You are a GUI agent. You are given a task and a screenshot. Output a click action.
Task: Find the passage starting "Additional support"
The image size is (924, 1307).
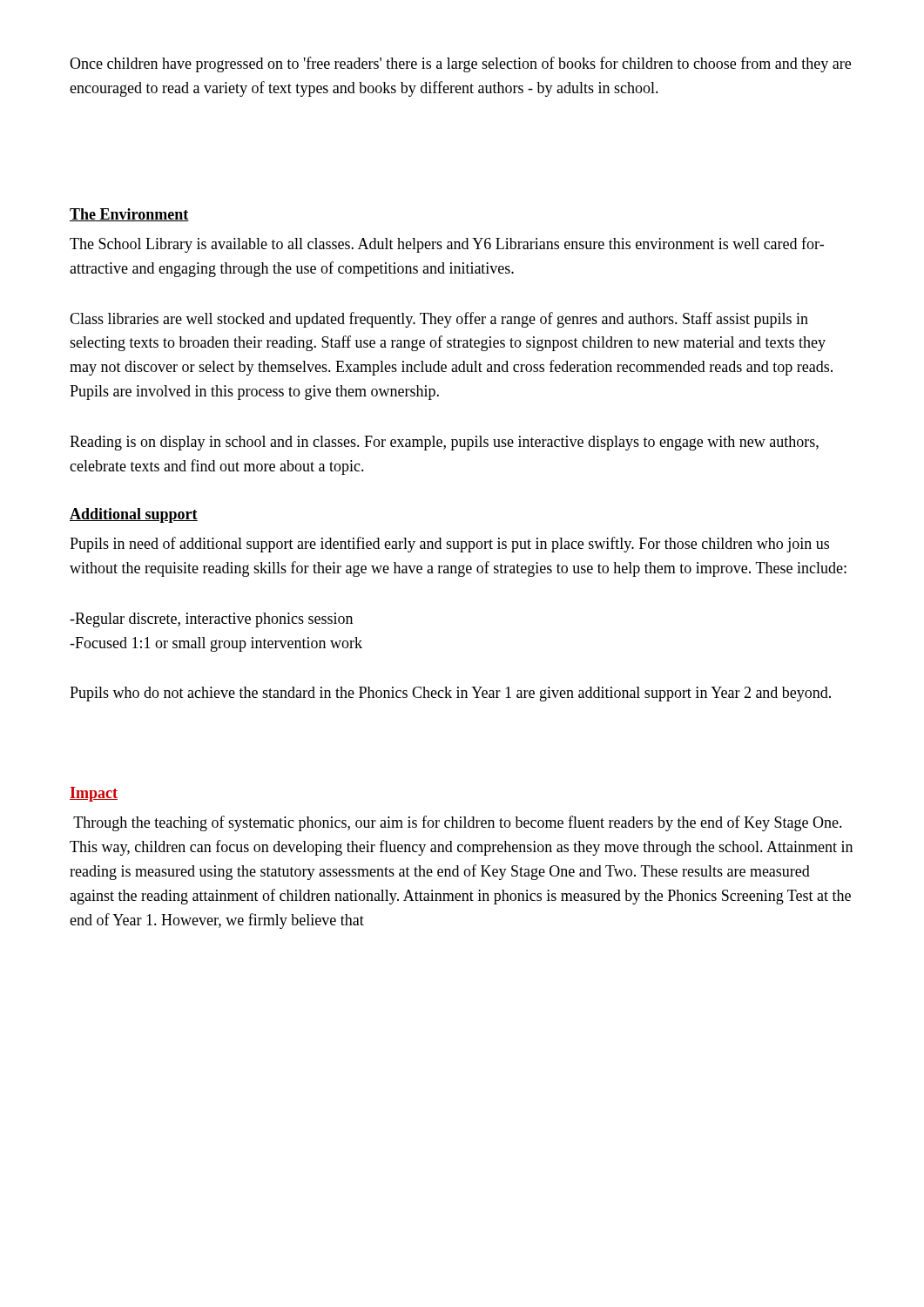(133, 514)
